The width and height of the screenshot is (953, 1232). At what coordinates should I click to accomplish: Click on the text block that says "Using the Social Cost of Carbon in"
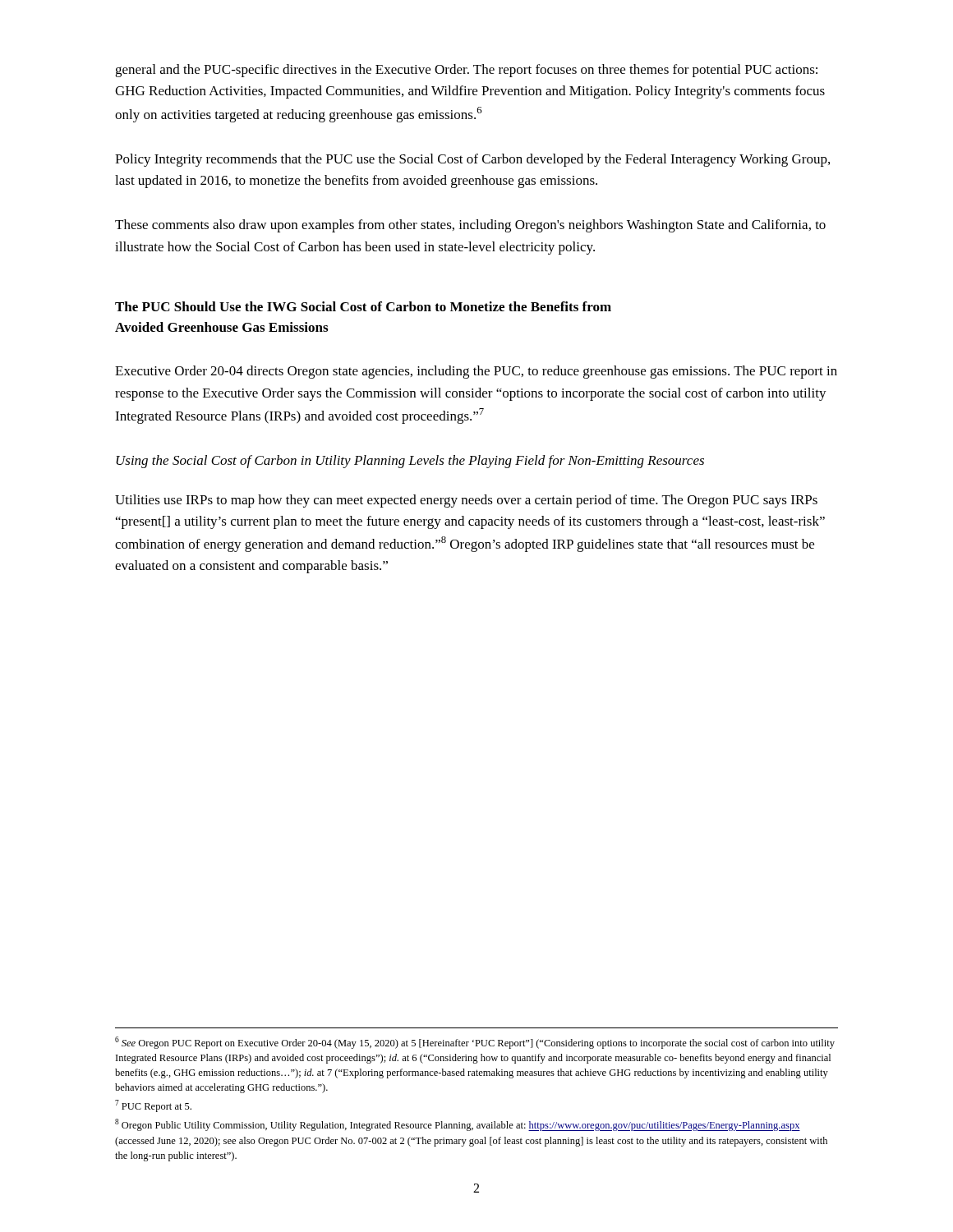point(410,460)
